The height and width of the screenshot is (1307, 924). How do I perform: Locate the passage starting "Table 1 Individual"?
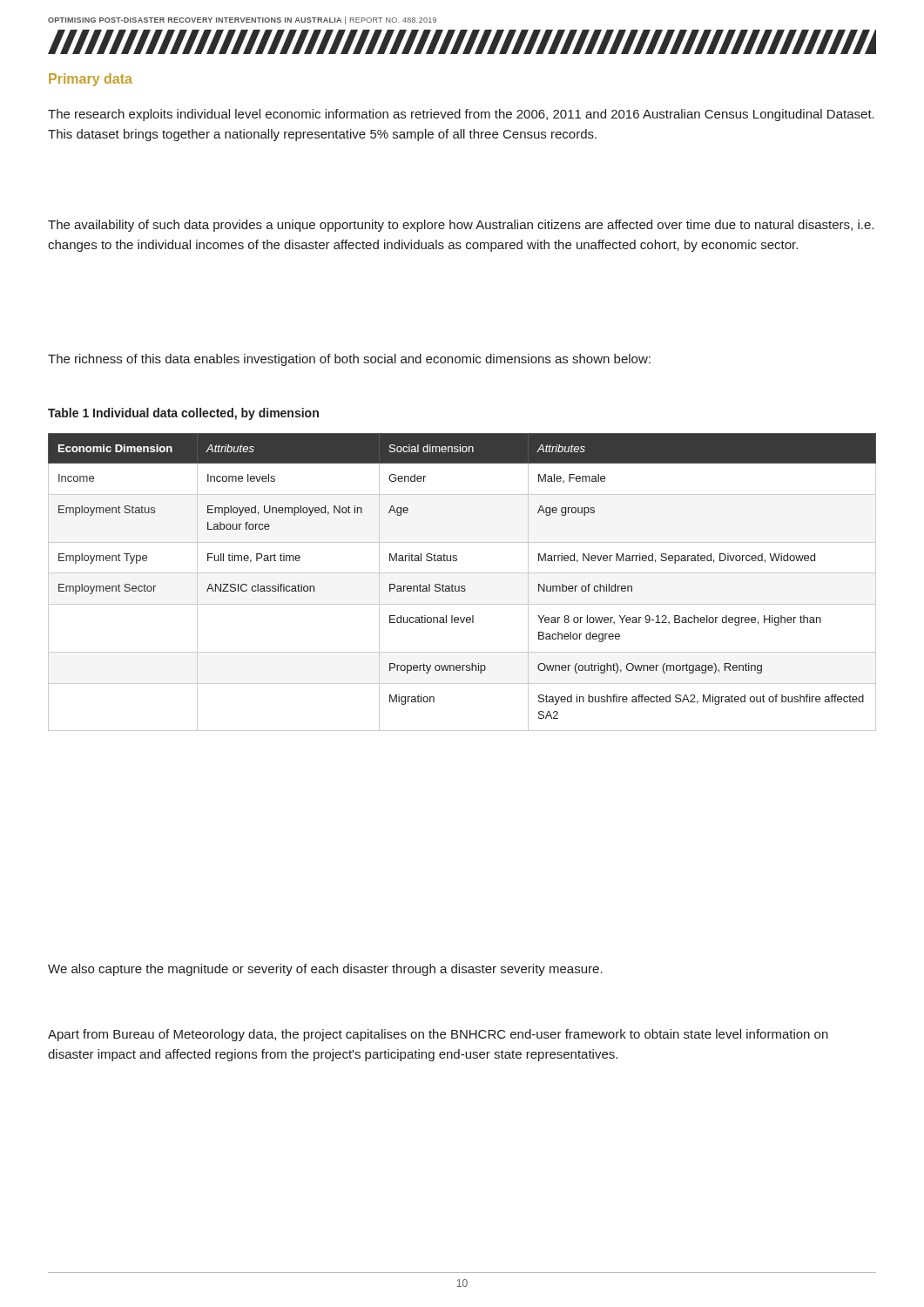(184, 413)
